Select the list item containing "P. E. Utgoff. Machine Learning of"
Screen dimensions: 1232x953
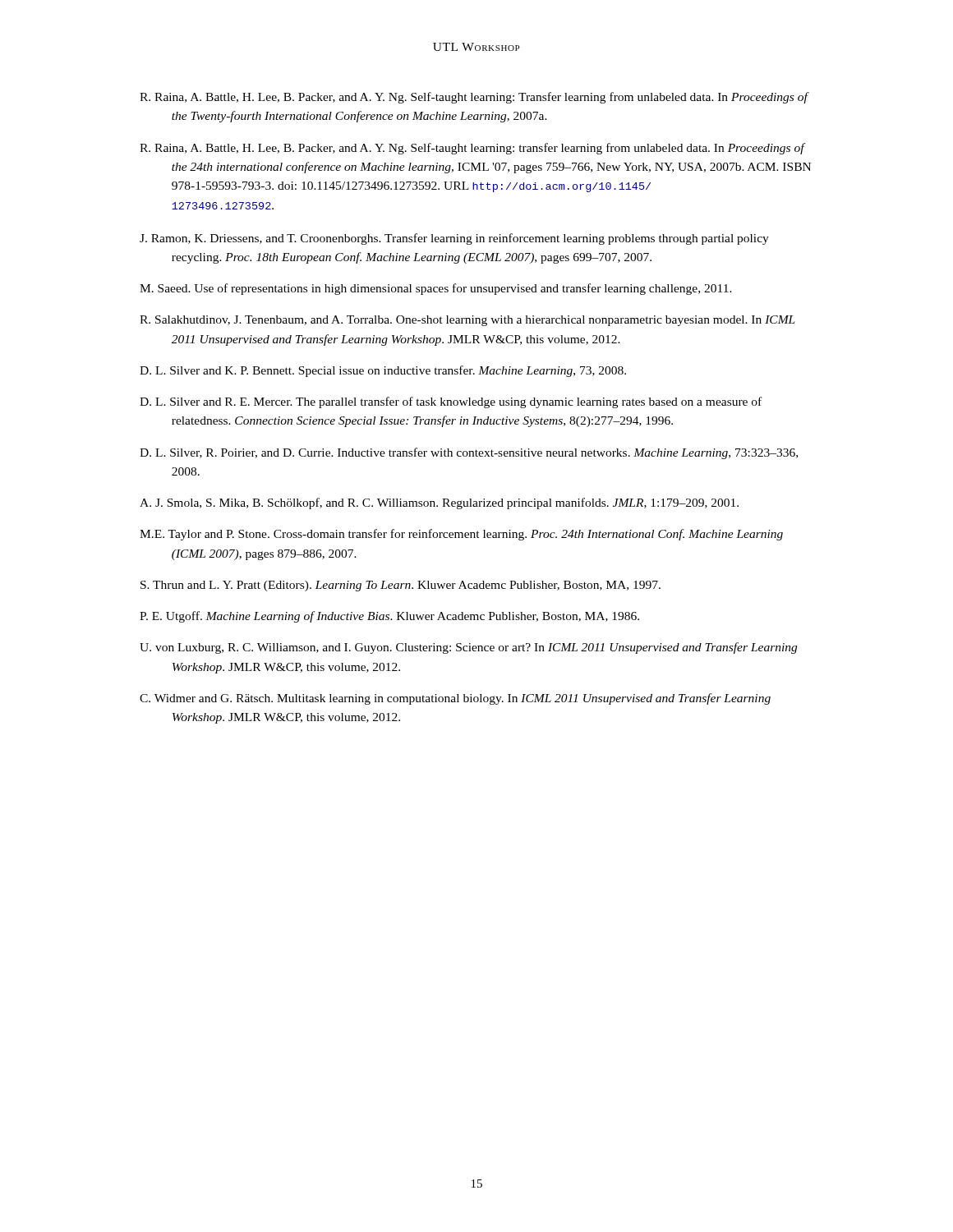coord(476,616)
